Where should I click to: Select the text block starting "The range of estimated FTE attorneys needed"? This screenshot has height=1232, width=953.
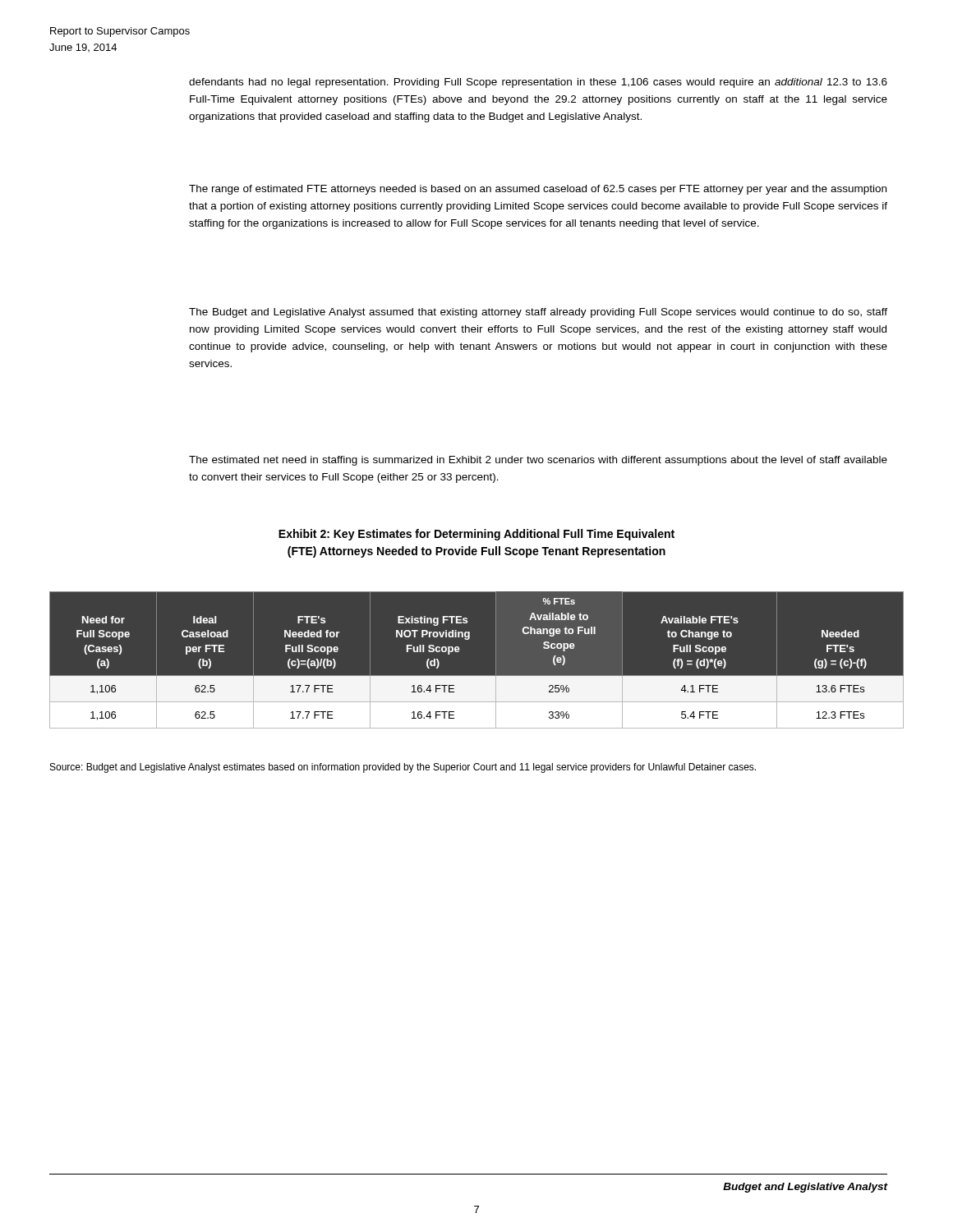[x=538, y=206]
